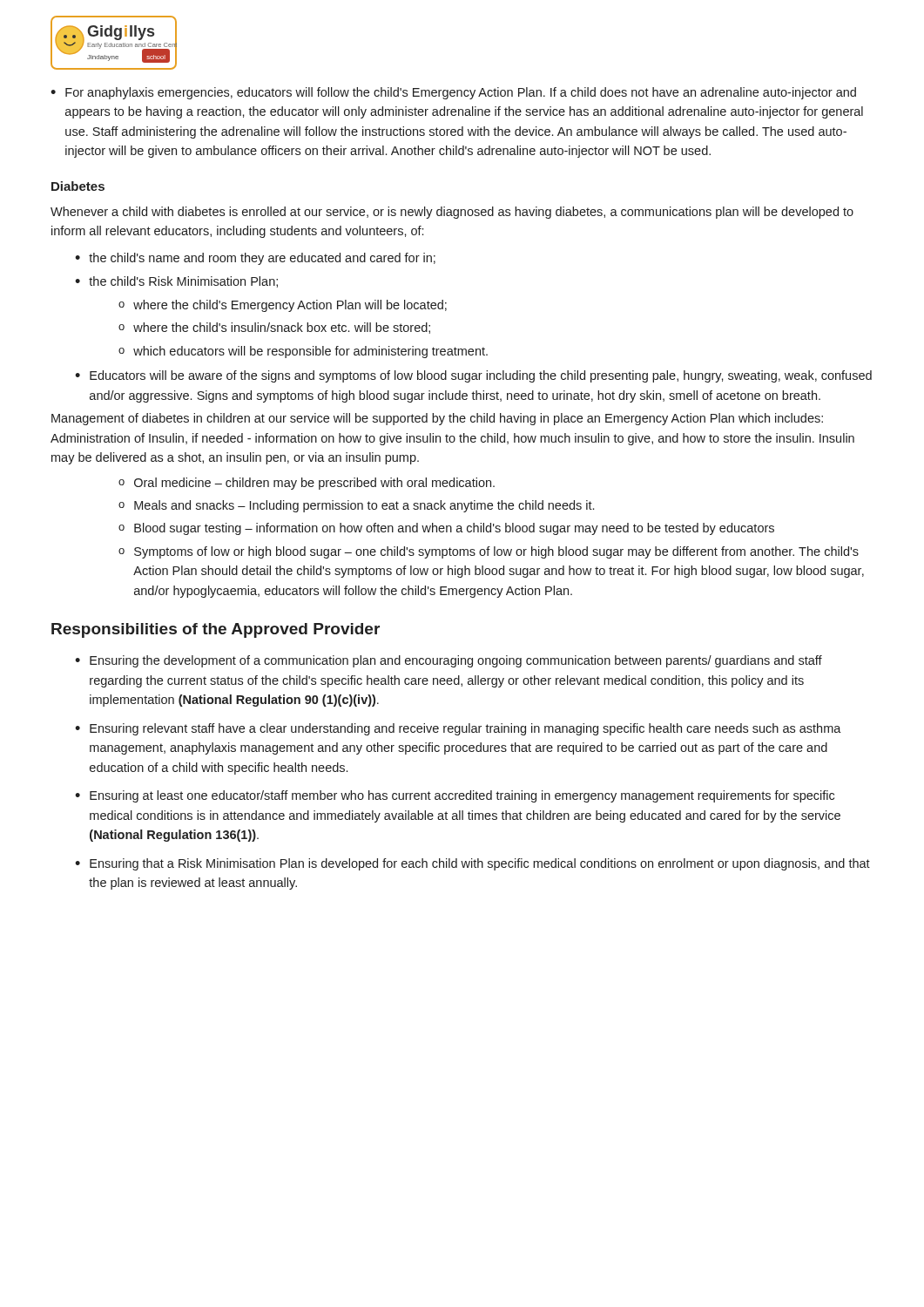Locate the element starting "Responsibilities of the Approved Provider"

coord(215,629)
